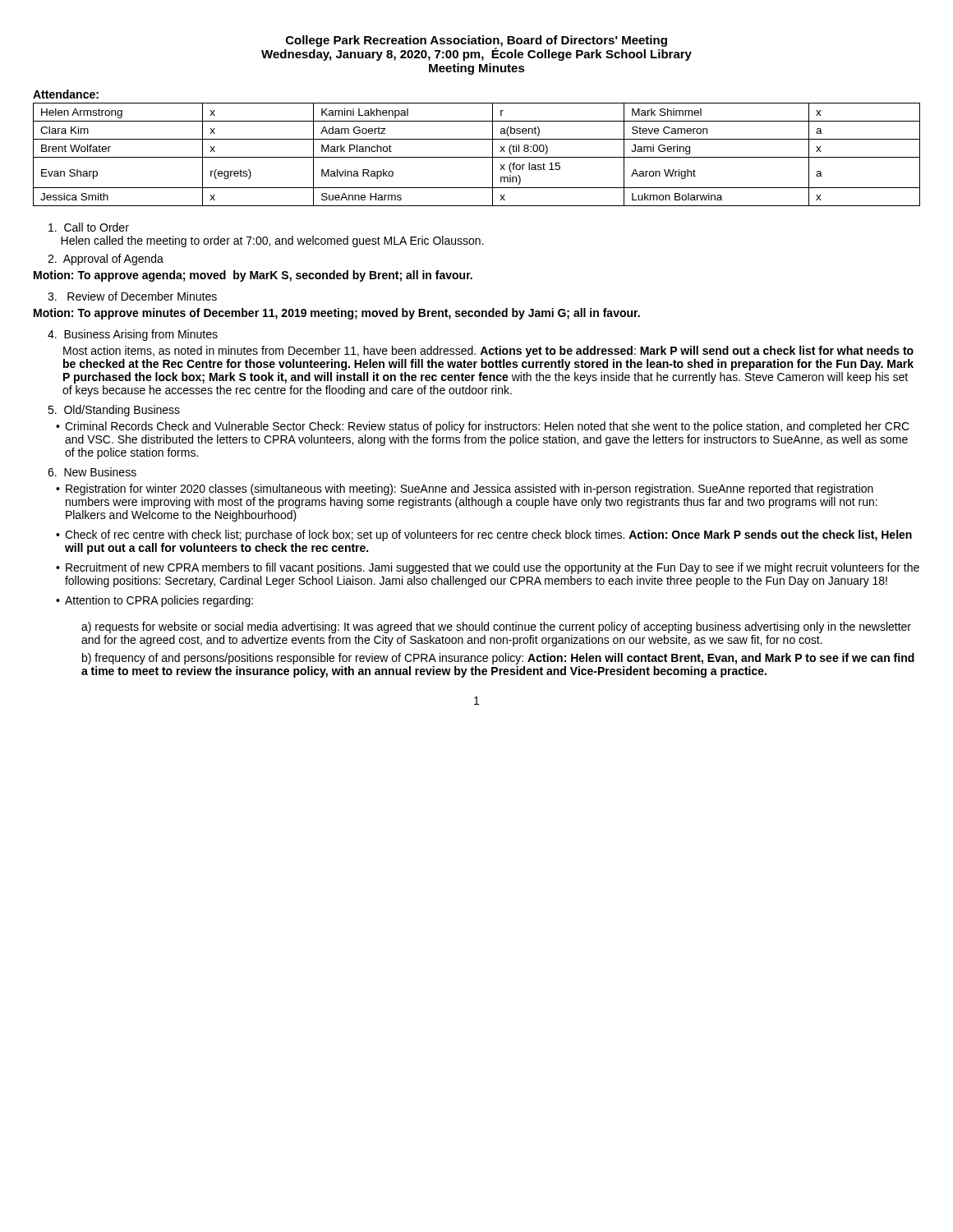Find the block on this page that starts "• Registration for winter 2020 classes"
This screenshot has width=953, height=1232.
pos(488,502)
